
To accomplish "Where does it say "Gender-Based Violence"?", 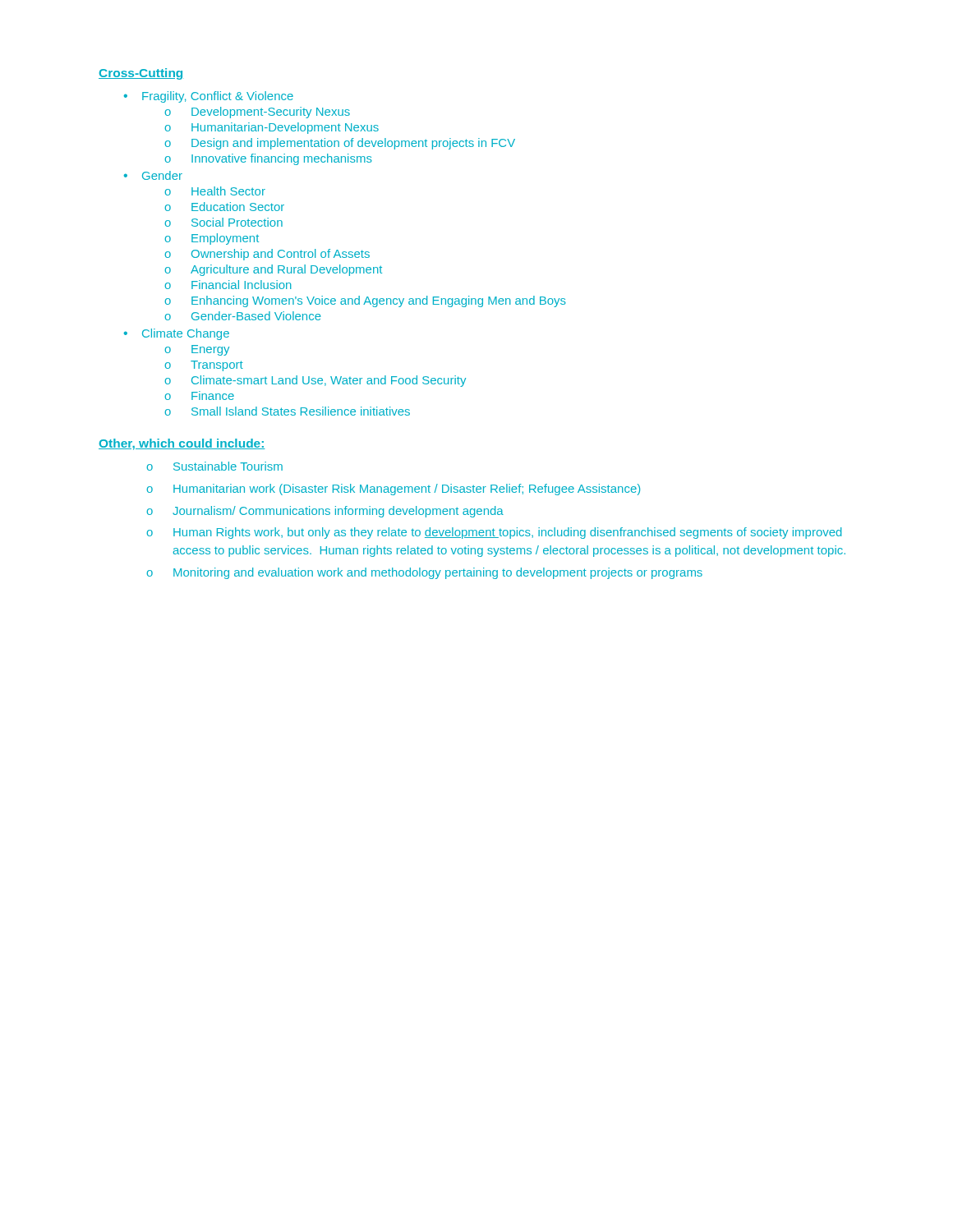I will (x=256, y=316).
